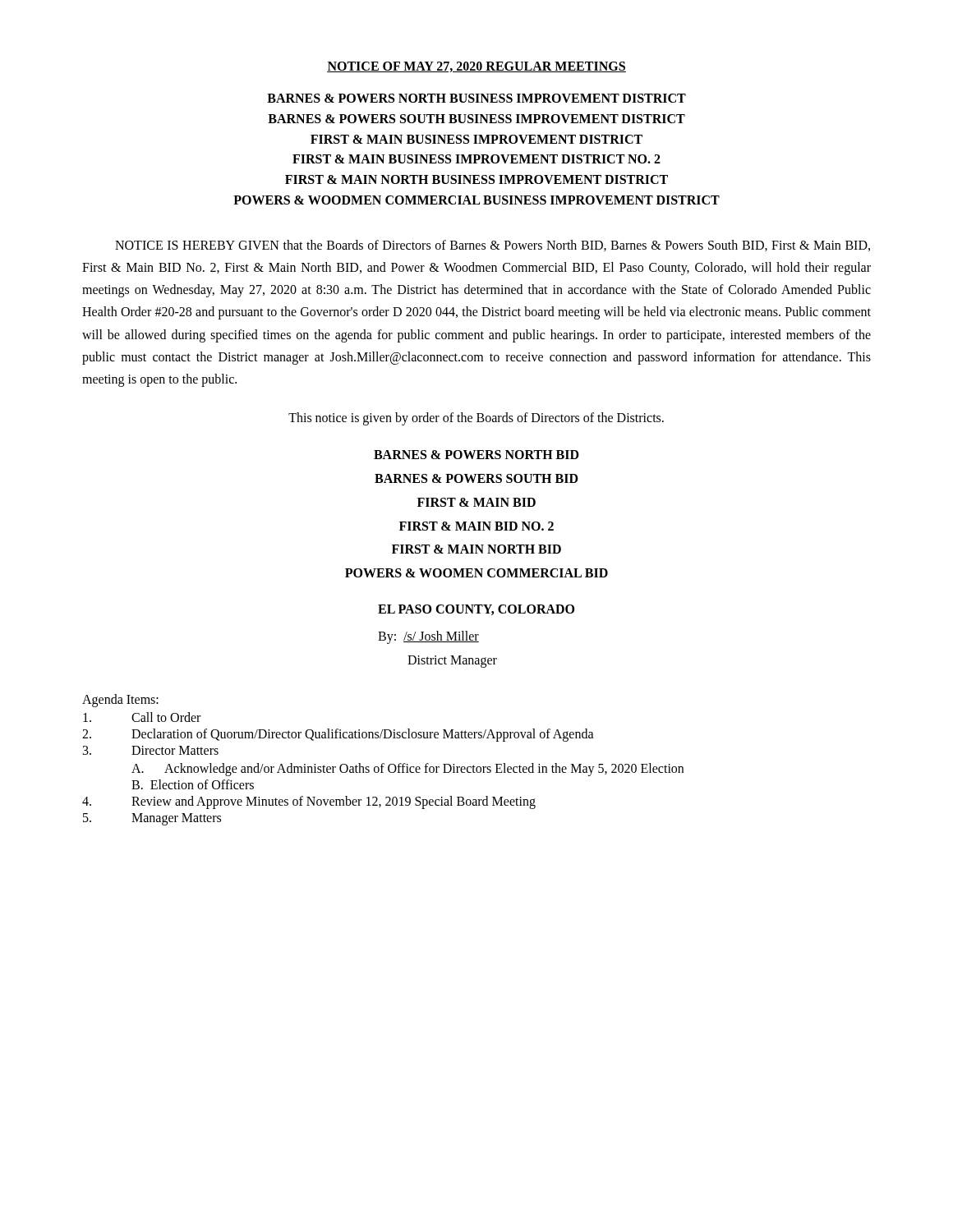Select the element starting "5. Manager Matters"
The height and width of the screenshot is (1232, 953).
(x=152, y=819)
